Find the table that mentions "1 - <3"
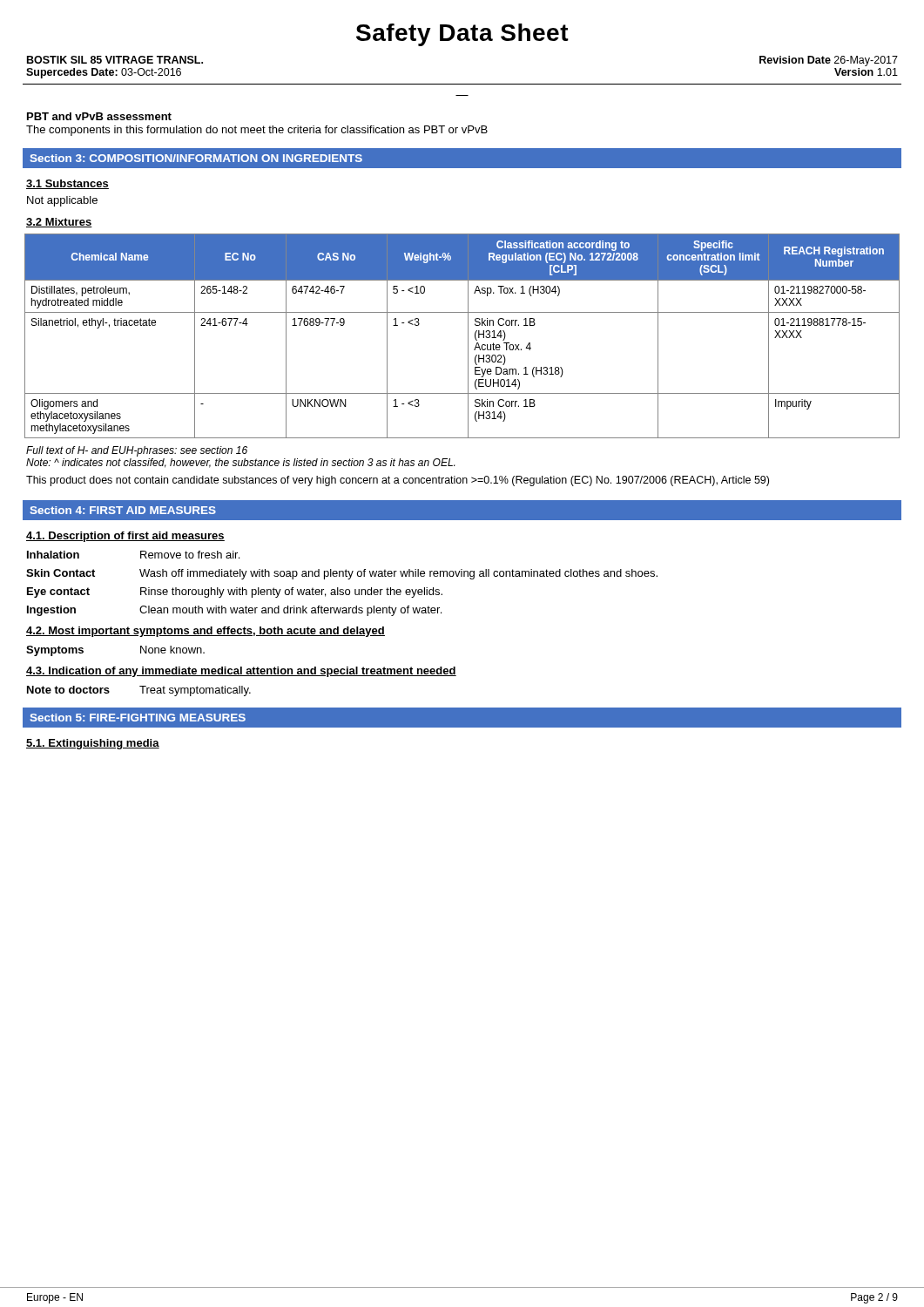The width and height of the screenshot is (924, 1307). (462, 336)
